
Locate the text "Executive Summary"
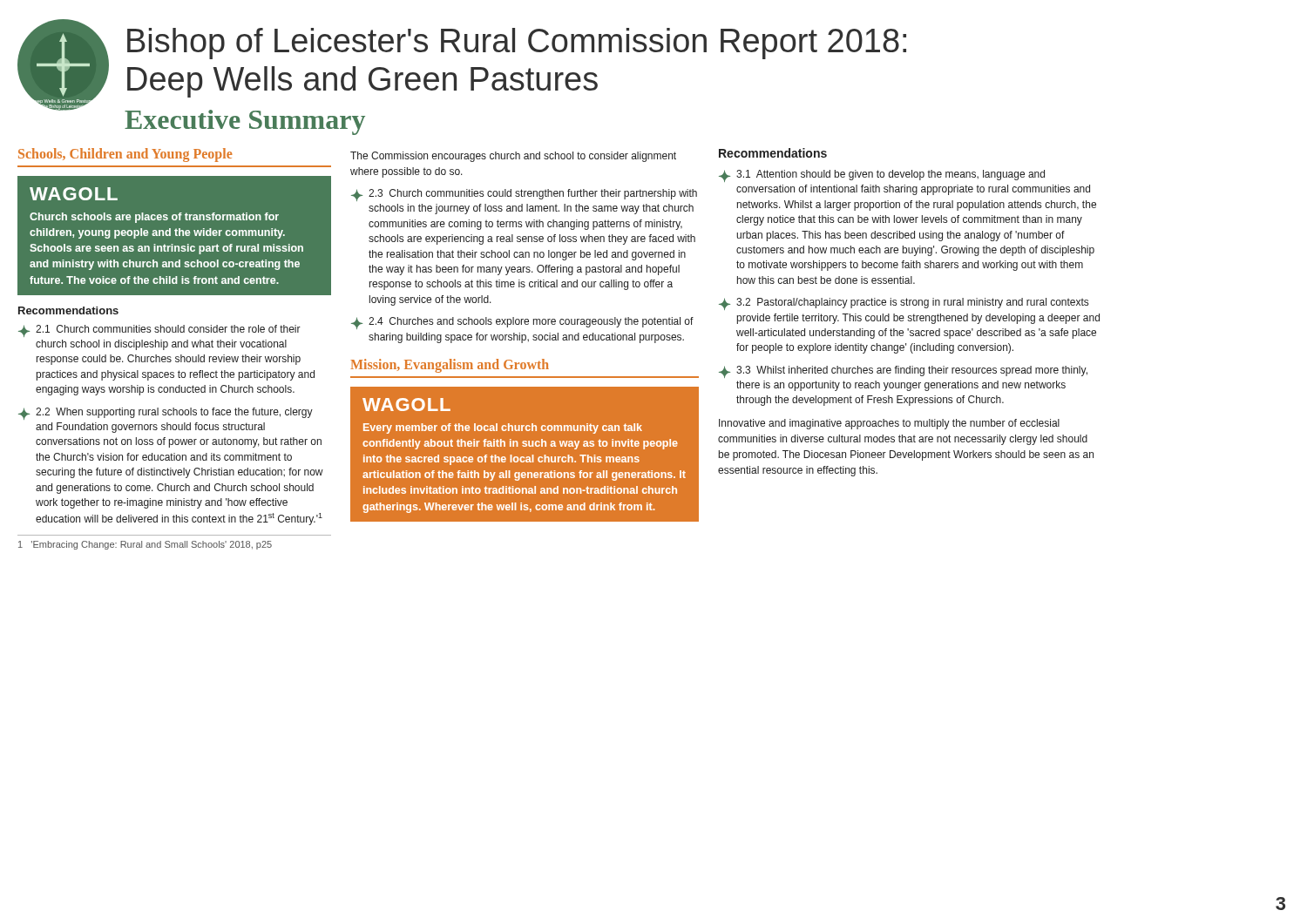pos(245,120)
